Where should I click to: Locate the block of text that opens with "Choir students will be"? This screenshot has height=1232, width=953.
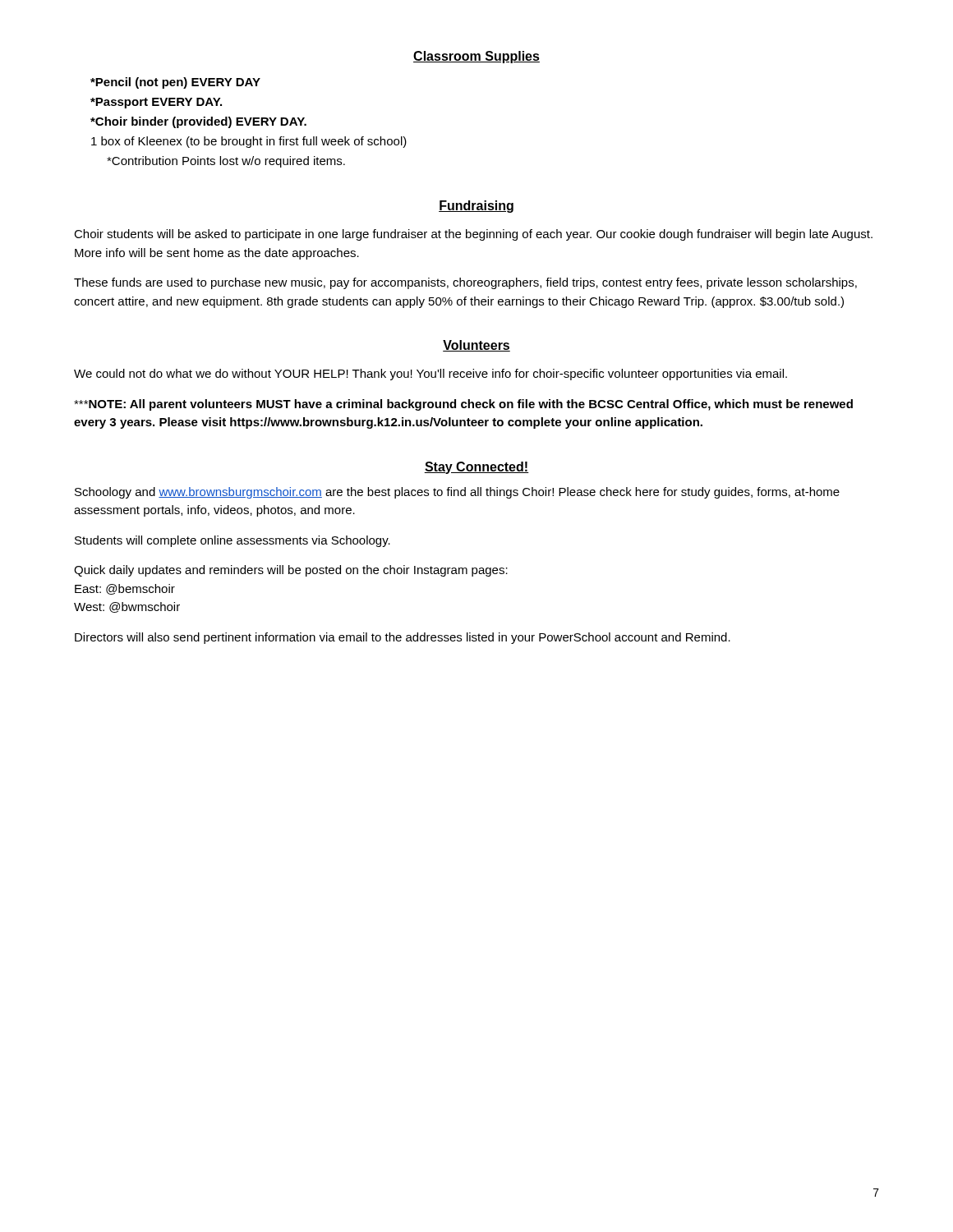(474, 243)
